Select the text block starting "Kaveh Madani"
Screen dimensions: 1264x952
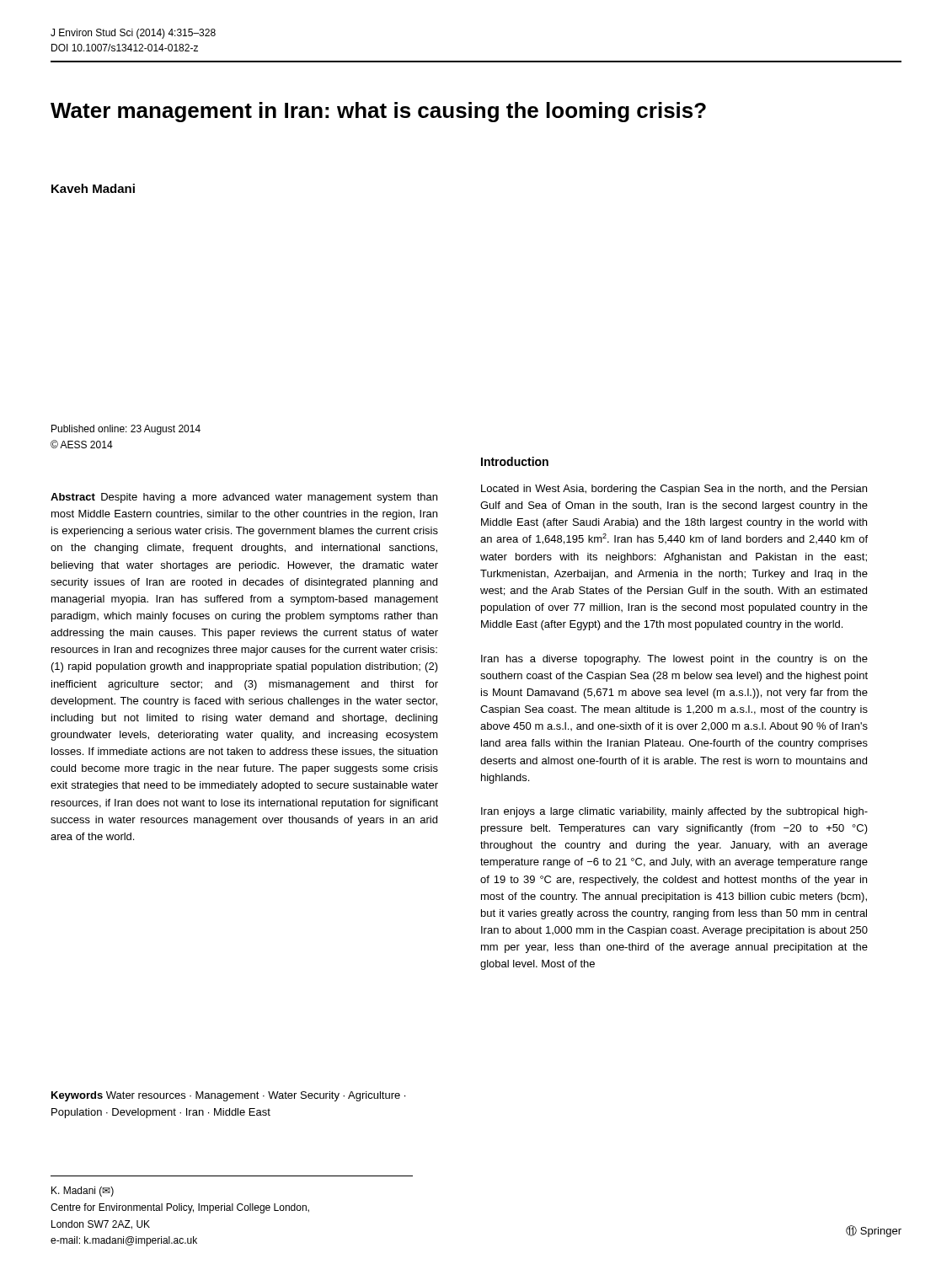tap(93, 188)
